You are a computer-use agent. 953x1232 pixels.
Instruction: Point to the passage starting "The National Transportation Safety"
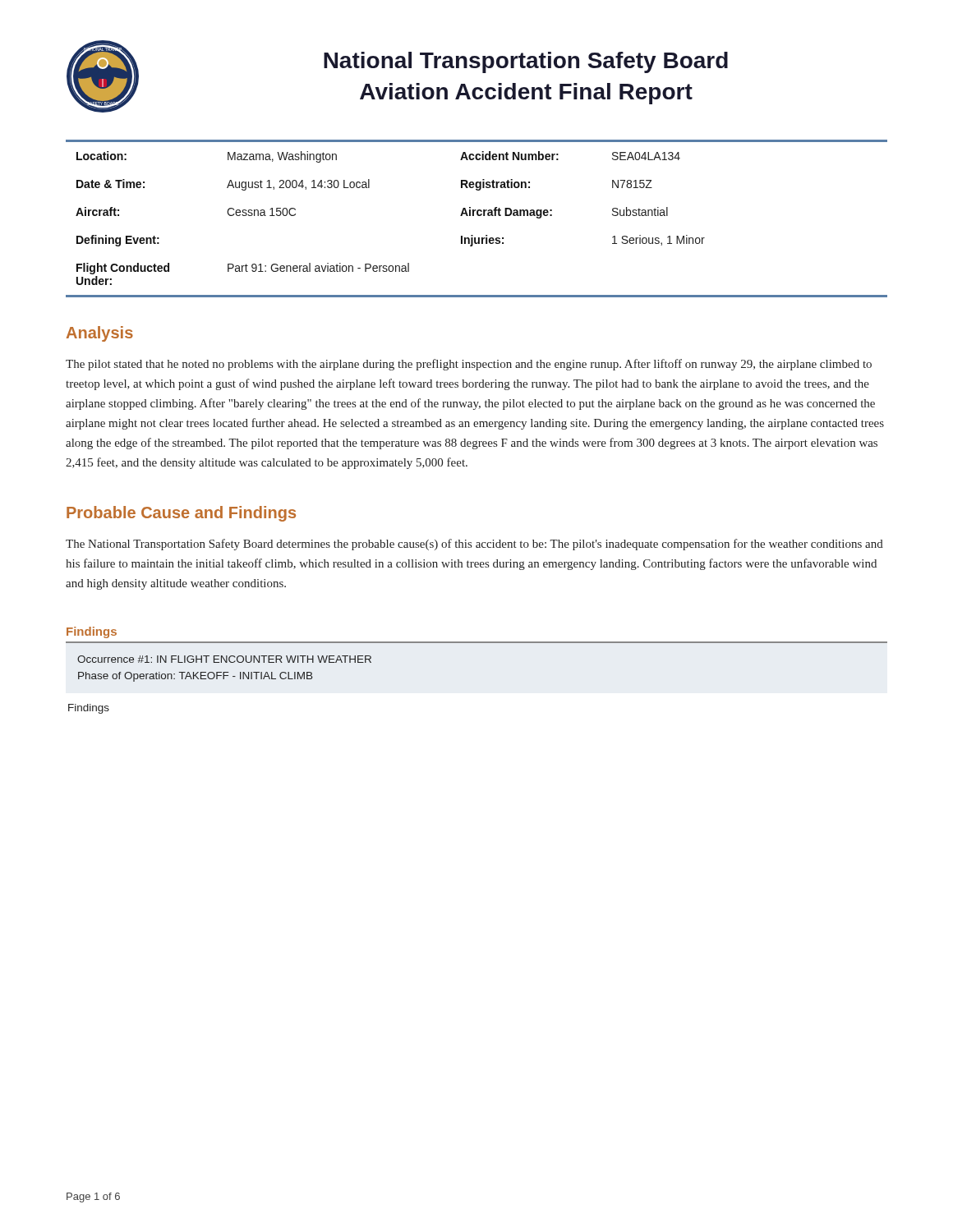474,563
